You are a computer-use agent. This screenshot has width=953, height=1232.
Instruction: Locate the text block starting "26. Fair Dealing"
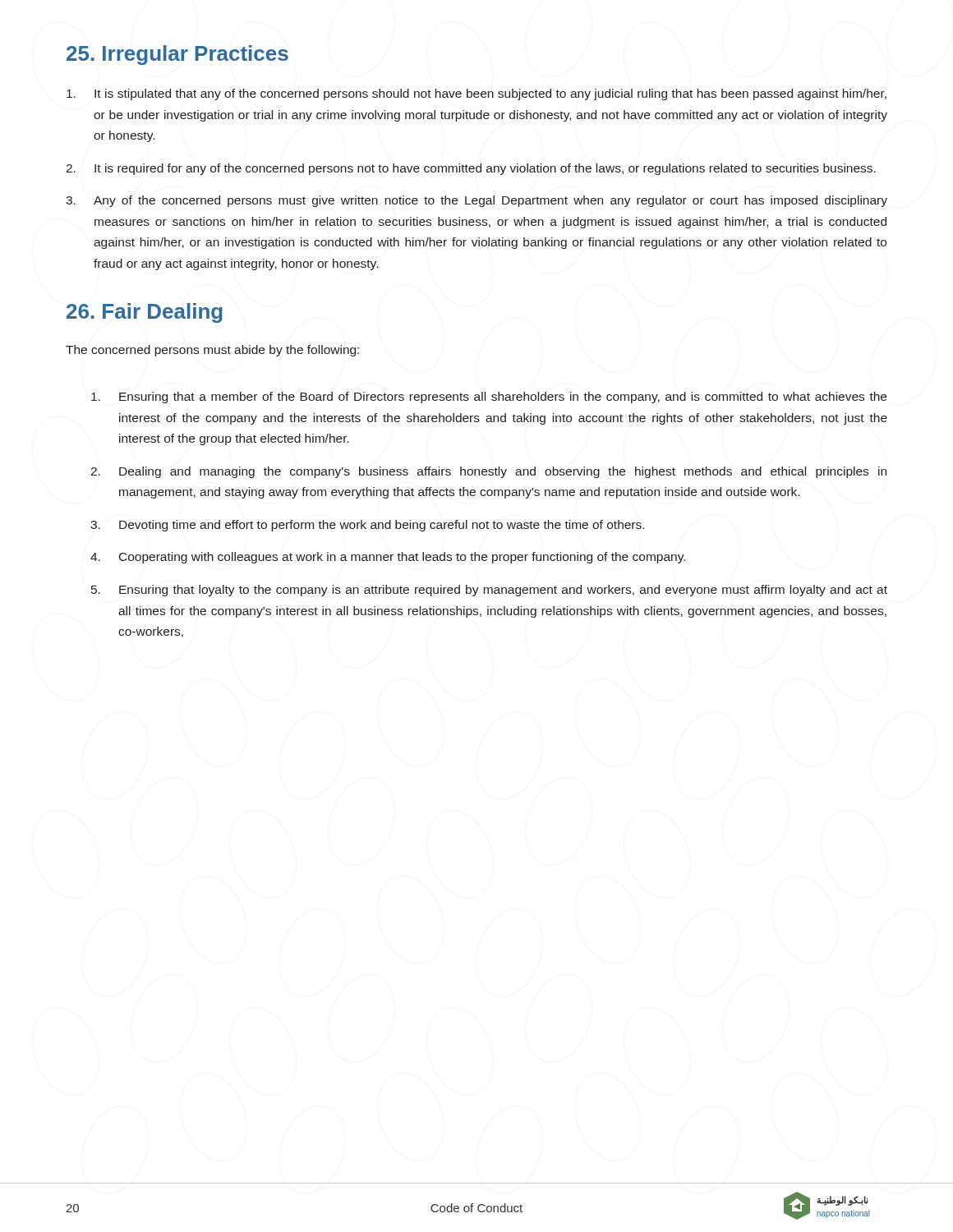145,311
